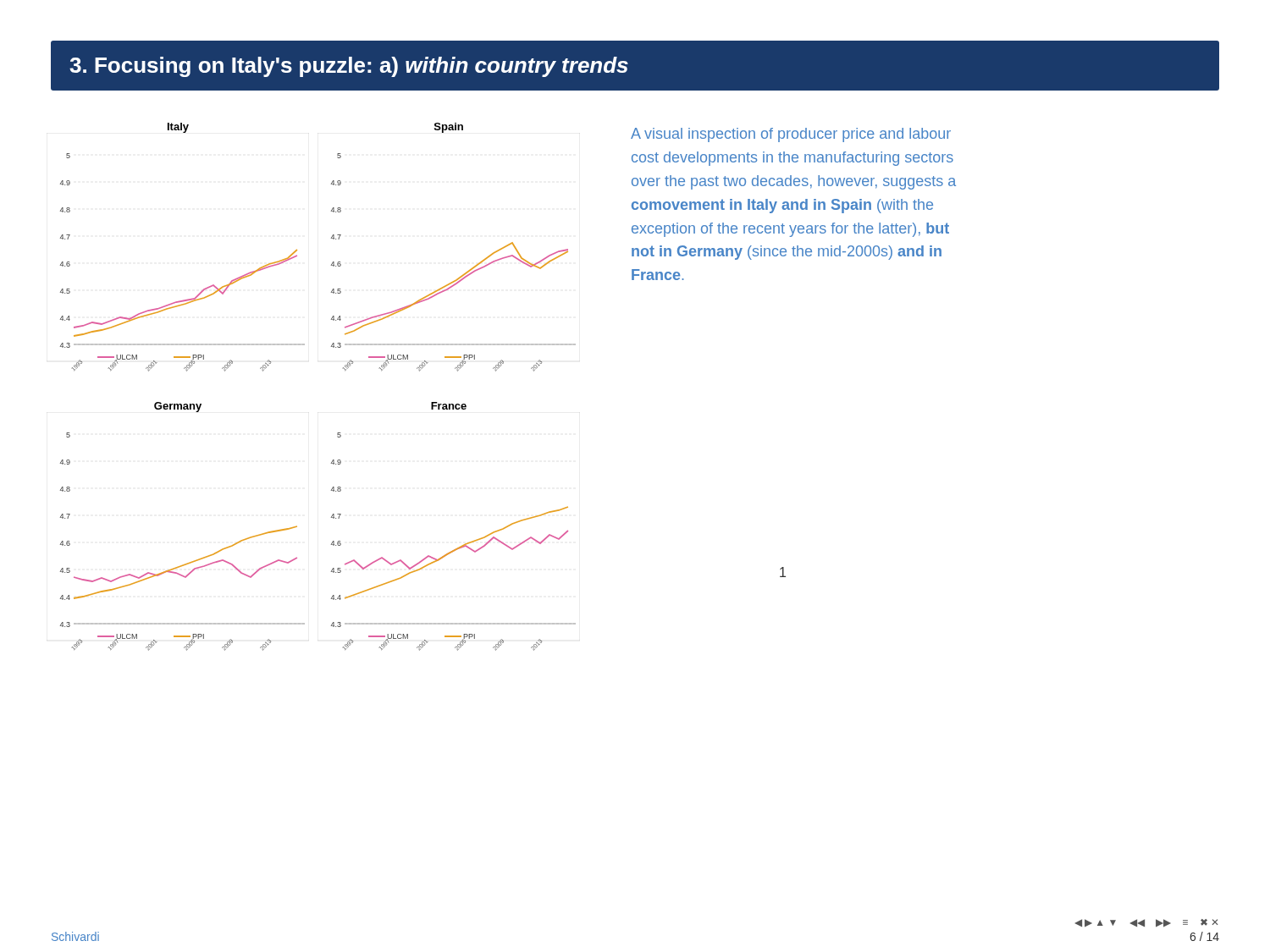The width and height of the screenshot is (1270, 952).
Task: Locate the text block that says "A visual inspection of producer price and labour"
Action: 793,205
